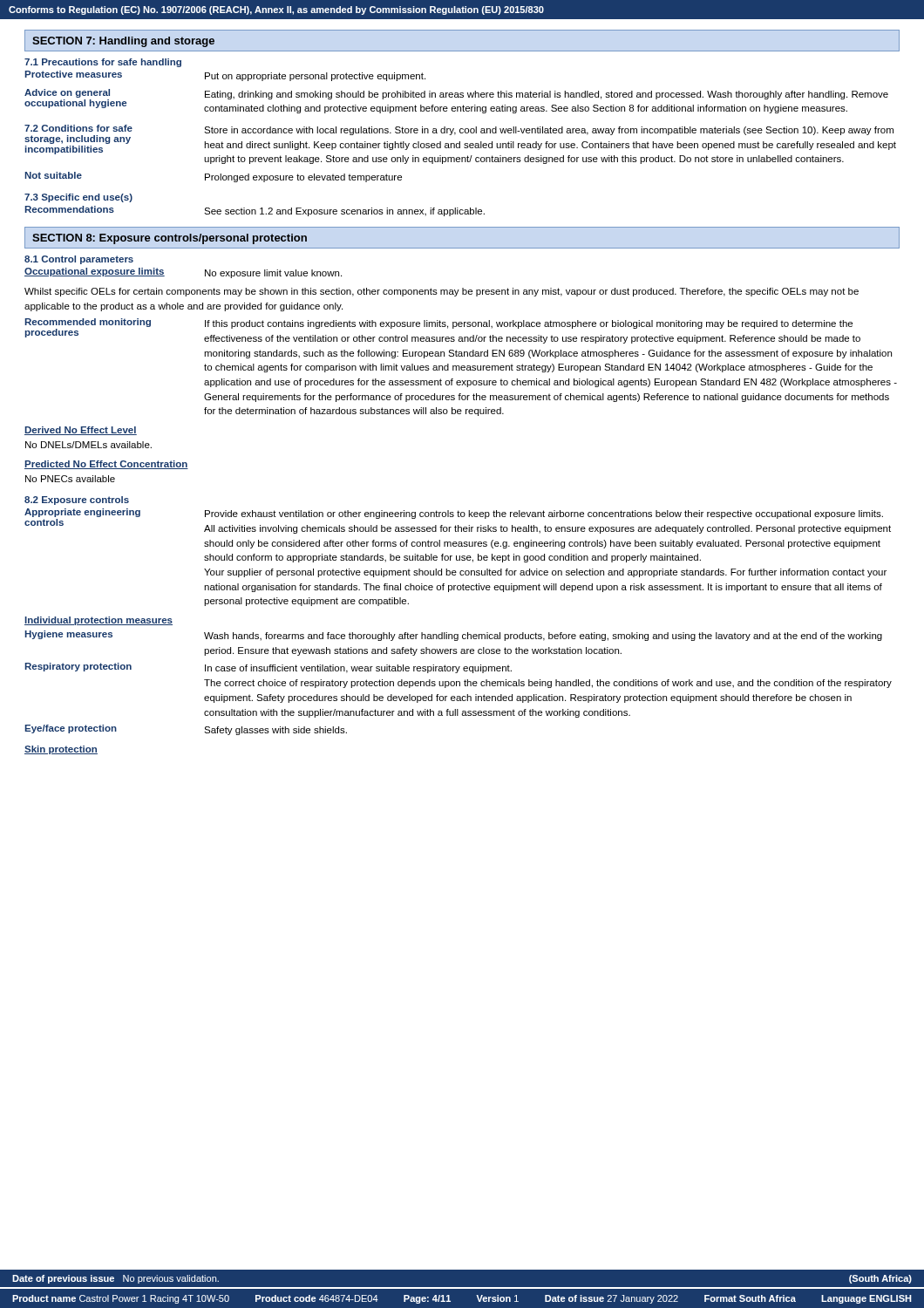This screenshot has height=1308, width=924.
Task: Point to the passage starting "7.3 Specific end use(s)"
Action: tap(78, 197)
